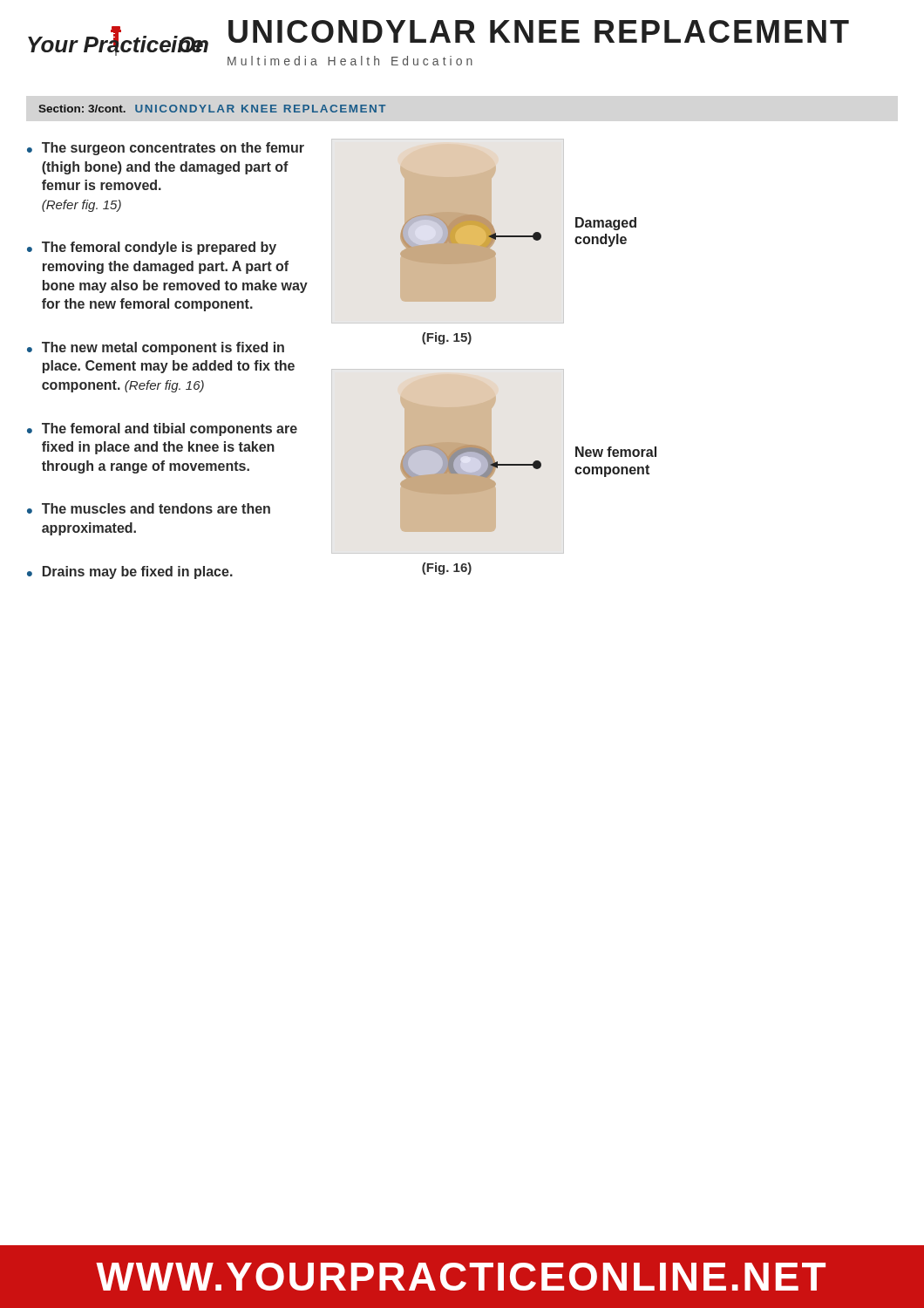This screenshot has width=924, height=1308.
Task: Select the passage starting "(Fig. 15)"
Action: pos(447,337)
